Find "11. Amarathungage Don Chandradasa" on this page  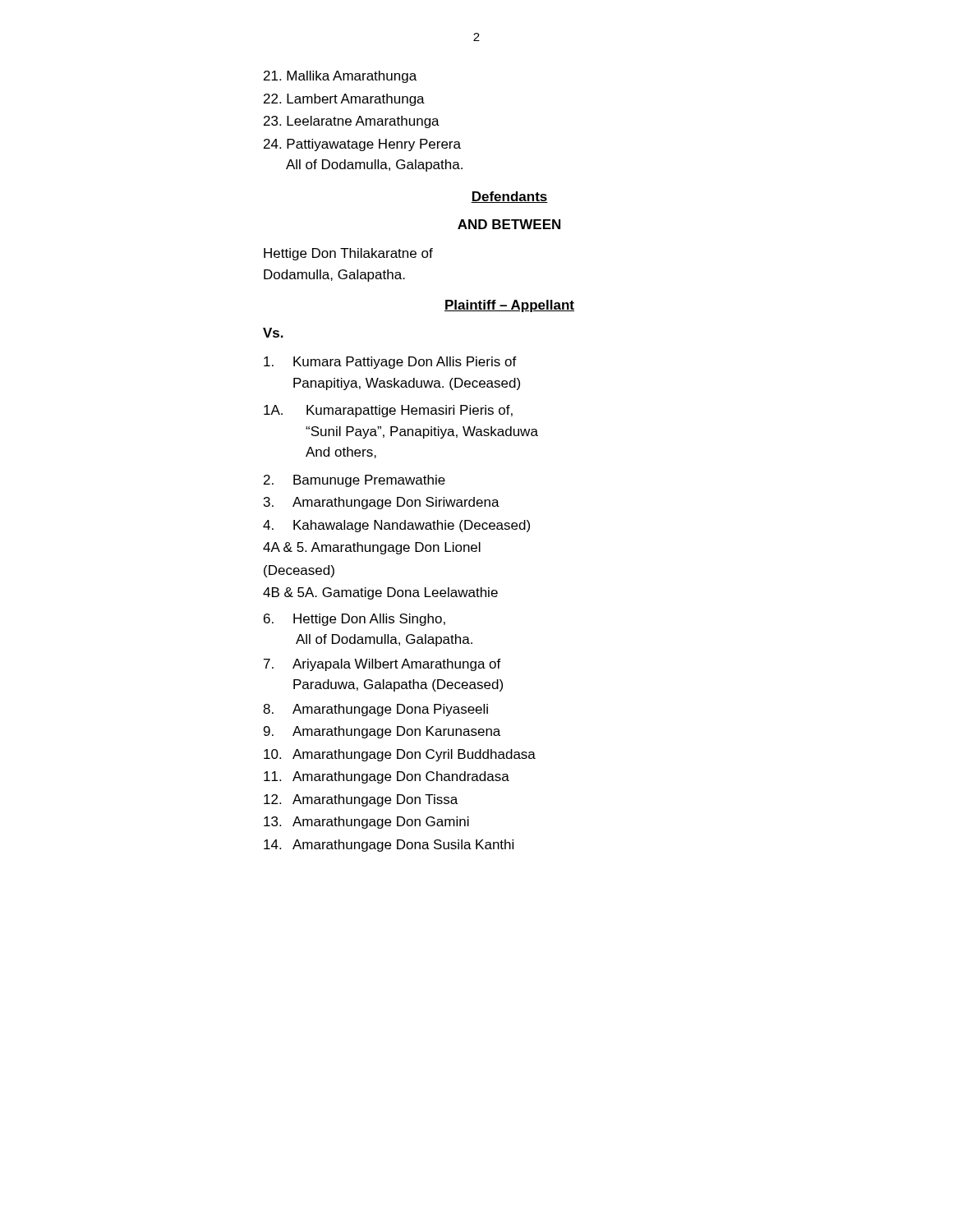386,777
